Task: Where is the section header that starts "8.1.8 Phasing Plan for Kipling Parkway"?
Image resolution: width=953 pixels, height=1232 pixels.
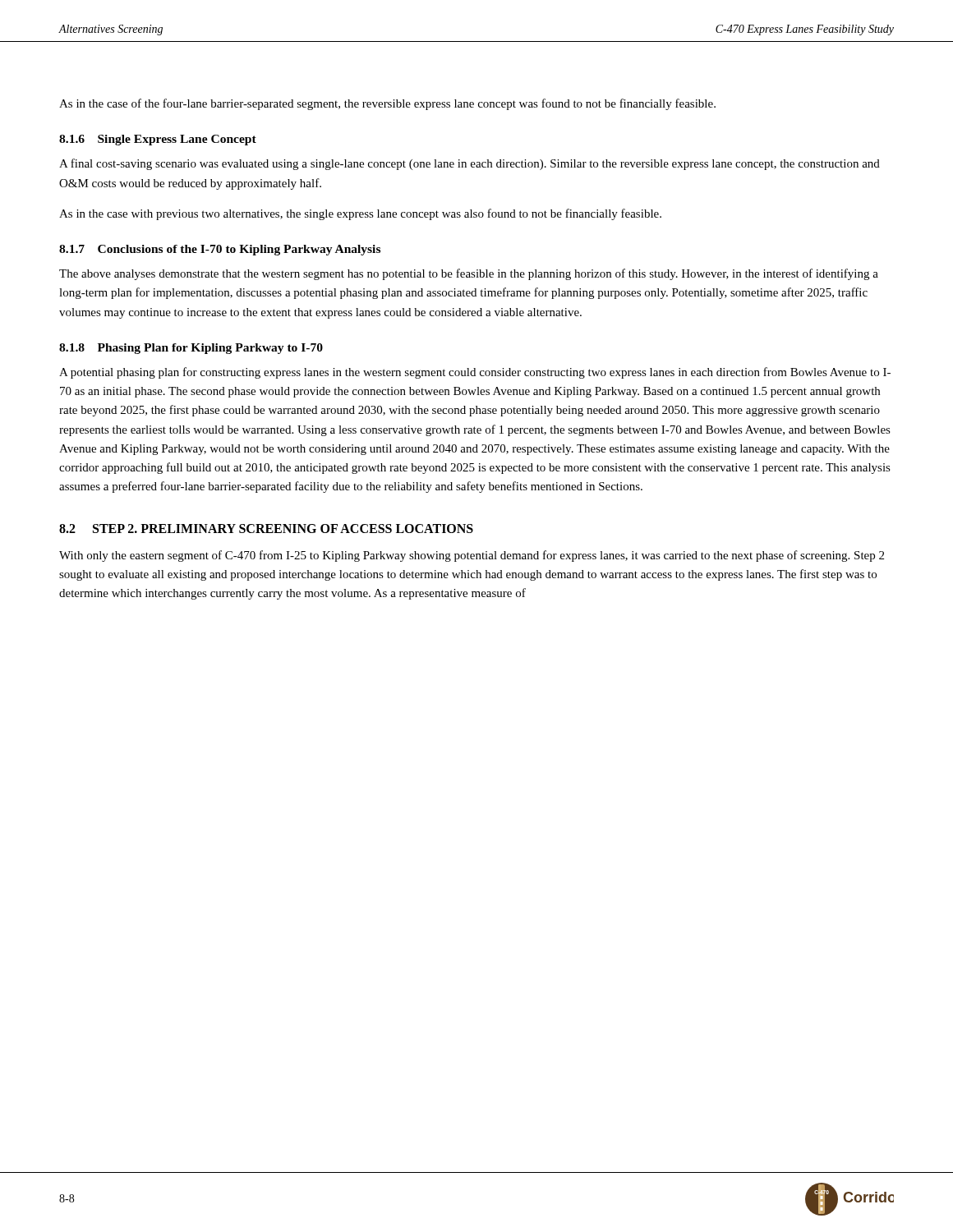Action: coord(191,347)
